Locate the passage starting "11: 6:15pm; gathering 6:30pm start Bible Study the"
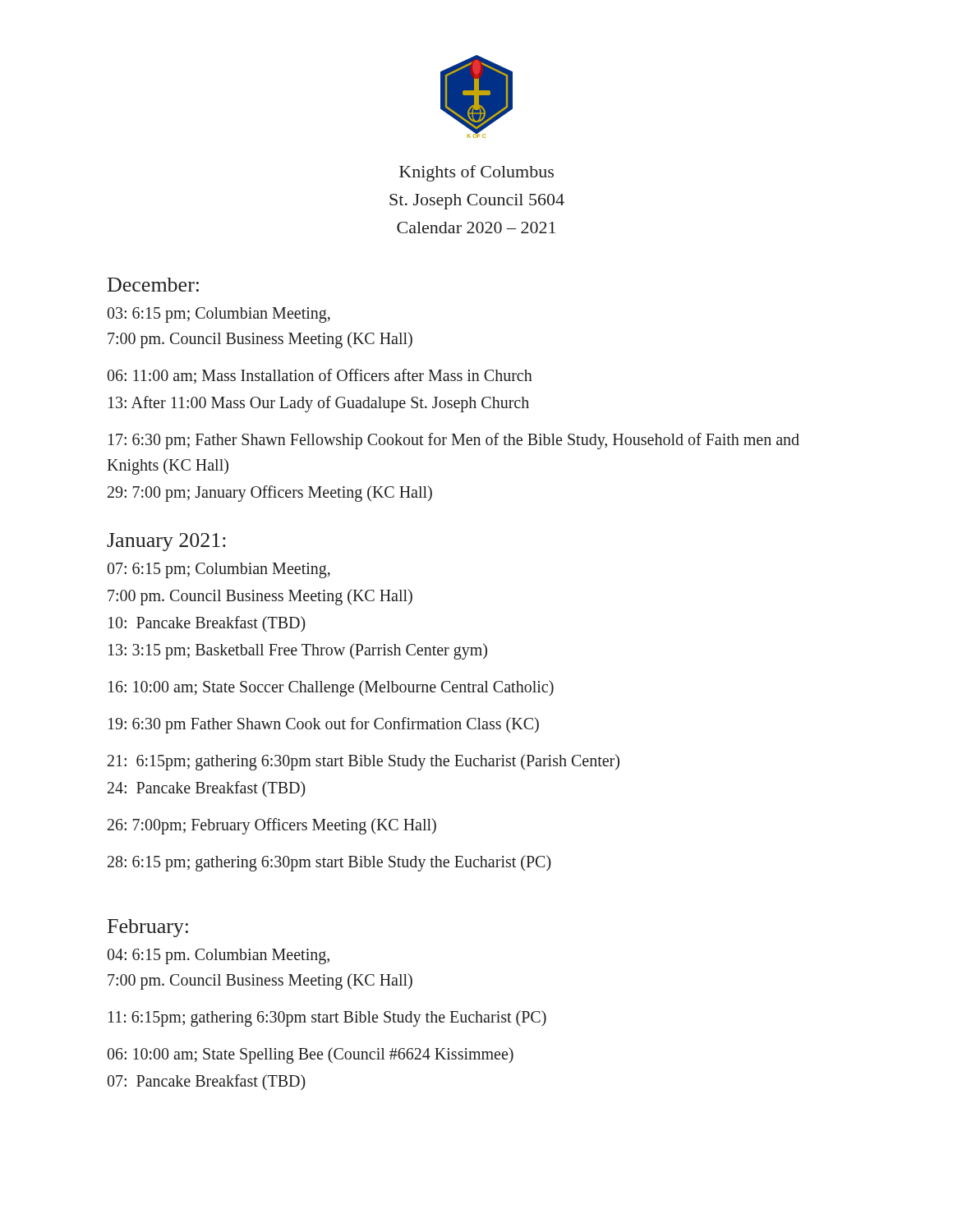This screenshot has width=953, height=1232. [x=327, y=1017]
